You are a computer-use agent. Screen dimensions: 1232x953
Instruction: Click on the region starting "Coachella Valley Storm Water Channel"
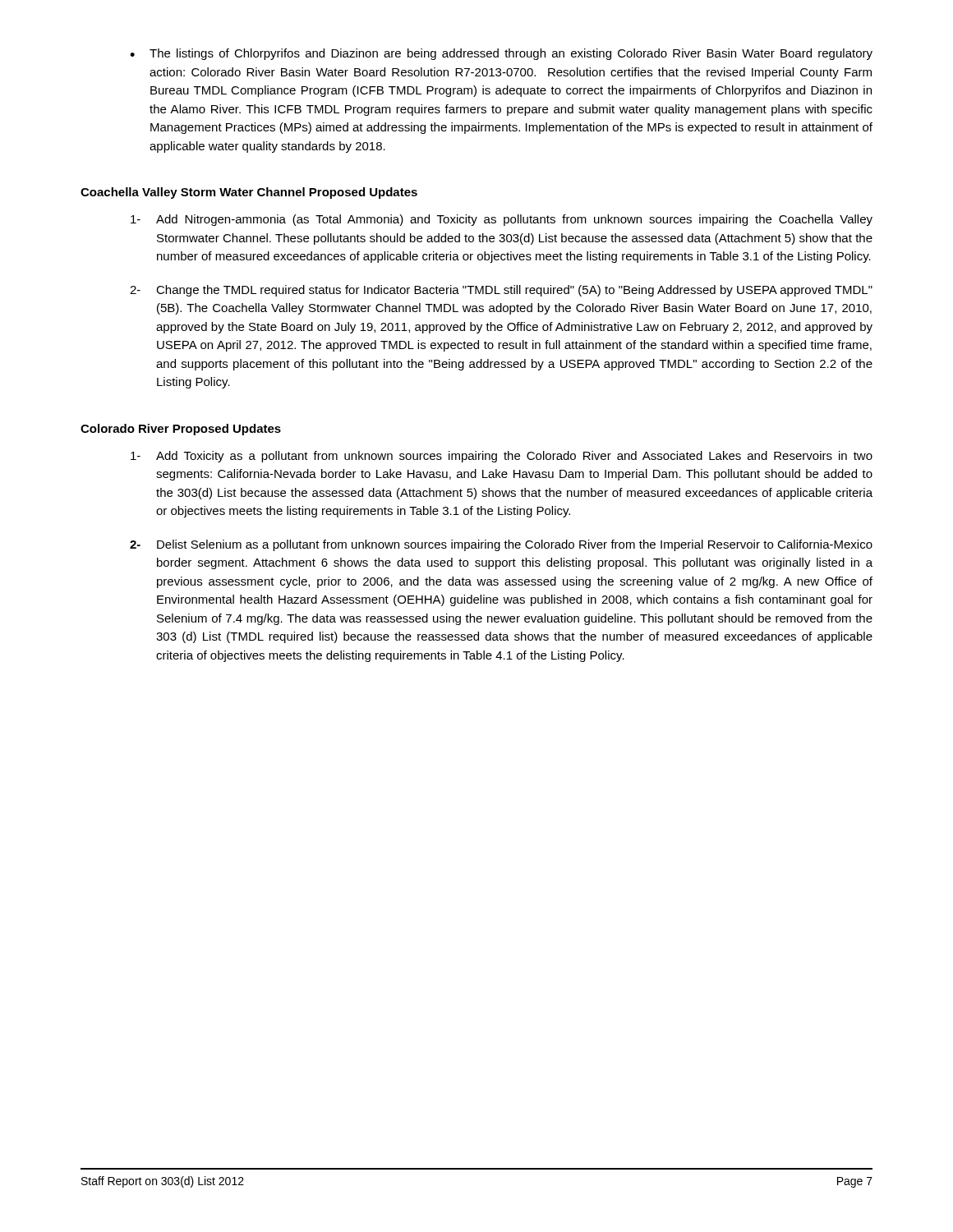[249, 192]
